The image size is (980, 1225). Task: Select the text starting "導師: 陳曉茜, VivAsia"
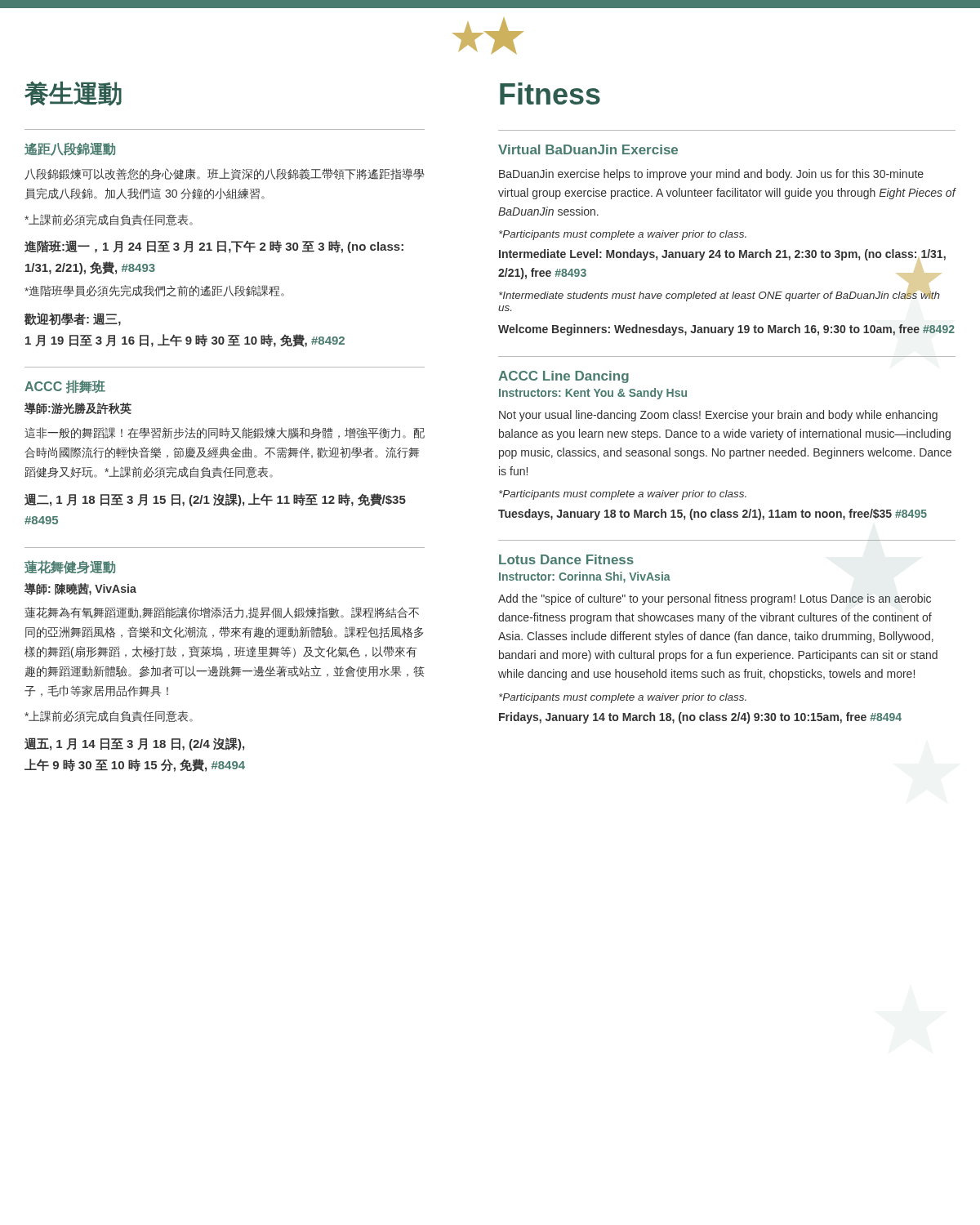[80, 588]
